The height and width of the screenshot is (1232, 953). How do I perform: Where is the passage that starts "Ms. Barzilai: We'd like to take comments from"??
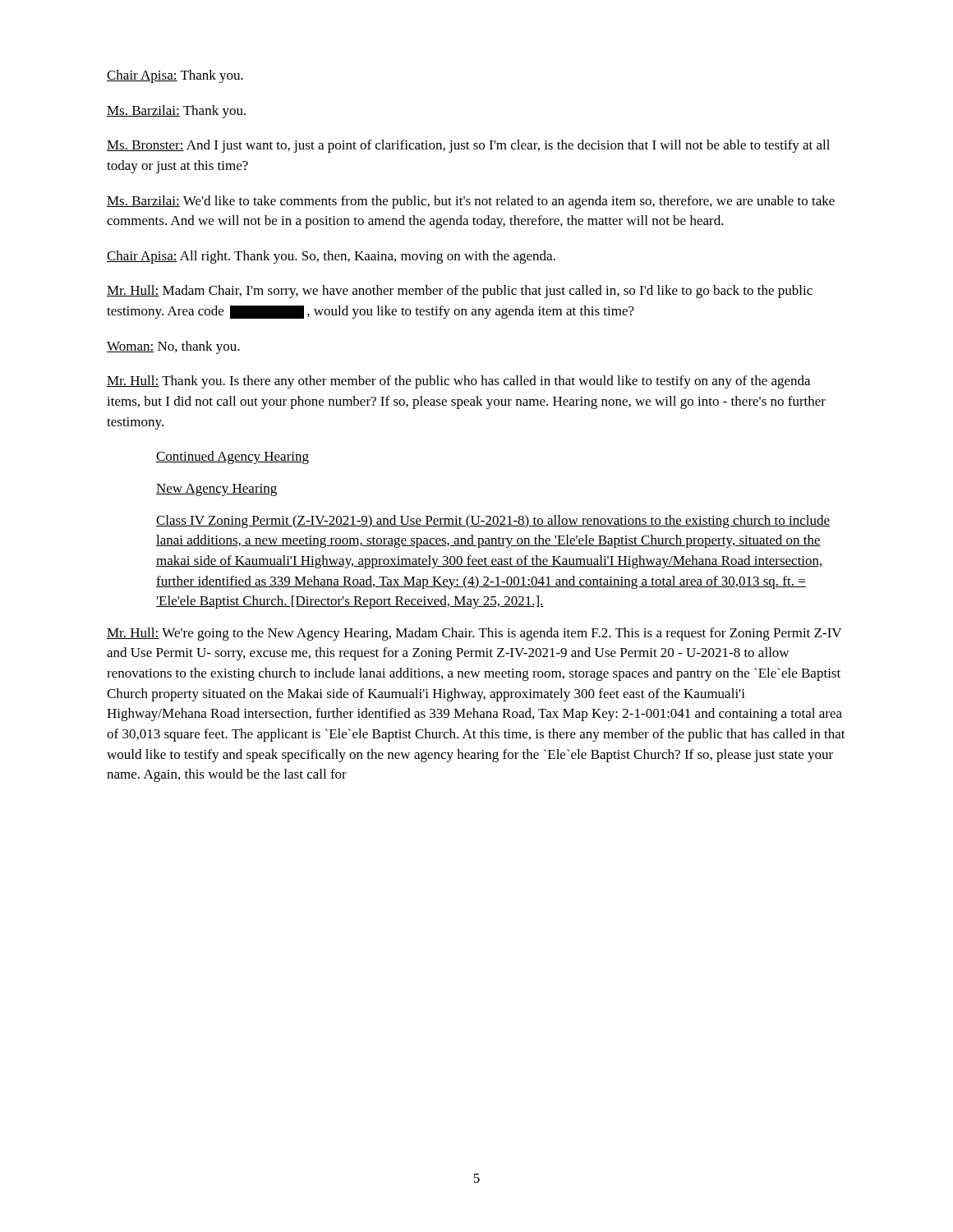click(x=471, y=211)
